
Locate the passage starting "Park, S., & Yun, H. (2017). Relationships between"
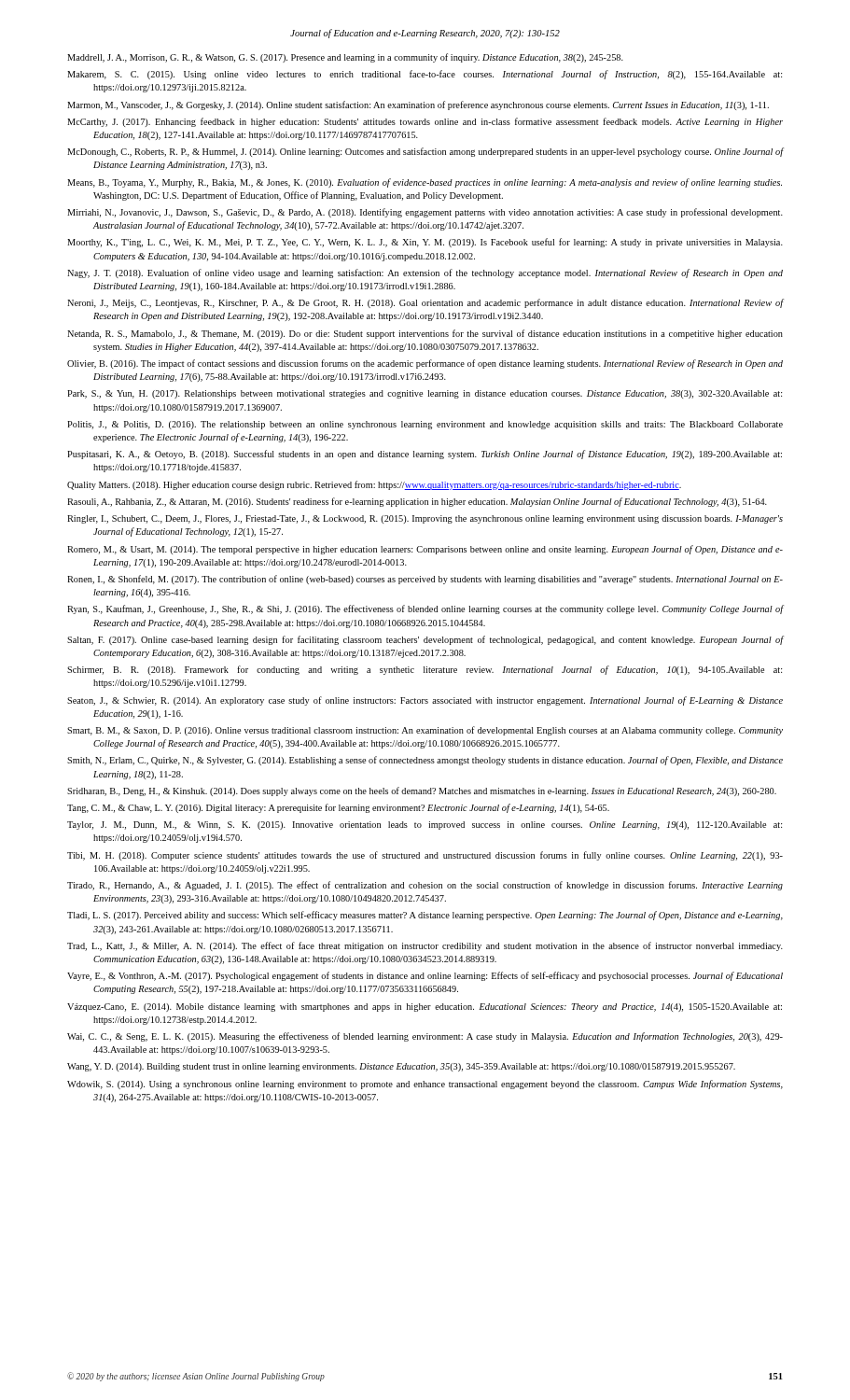425,400
